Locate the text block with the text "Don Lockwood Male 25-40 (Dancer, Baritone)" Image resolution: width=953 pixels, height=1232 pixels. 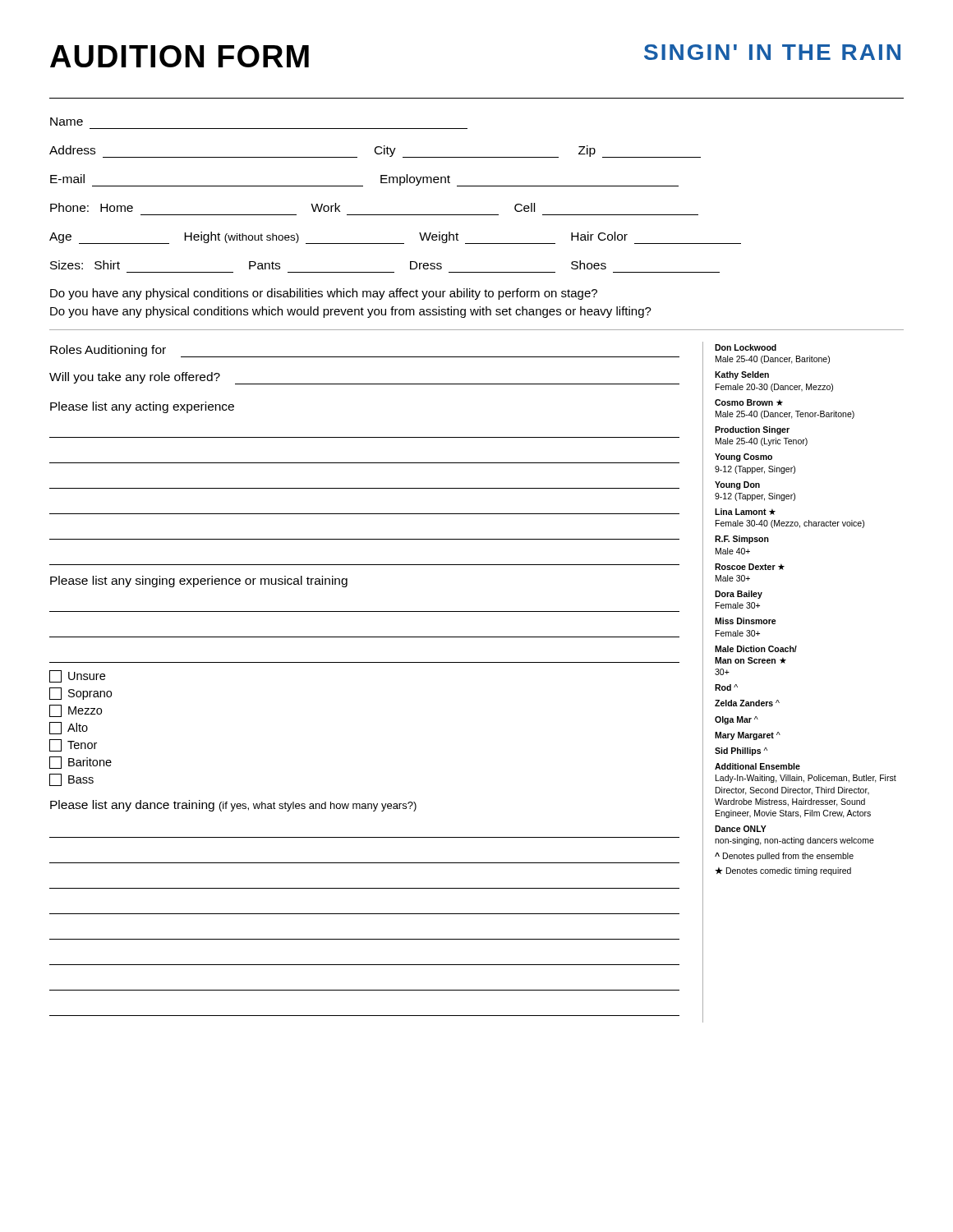[x=746, y=347]
